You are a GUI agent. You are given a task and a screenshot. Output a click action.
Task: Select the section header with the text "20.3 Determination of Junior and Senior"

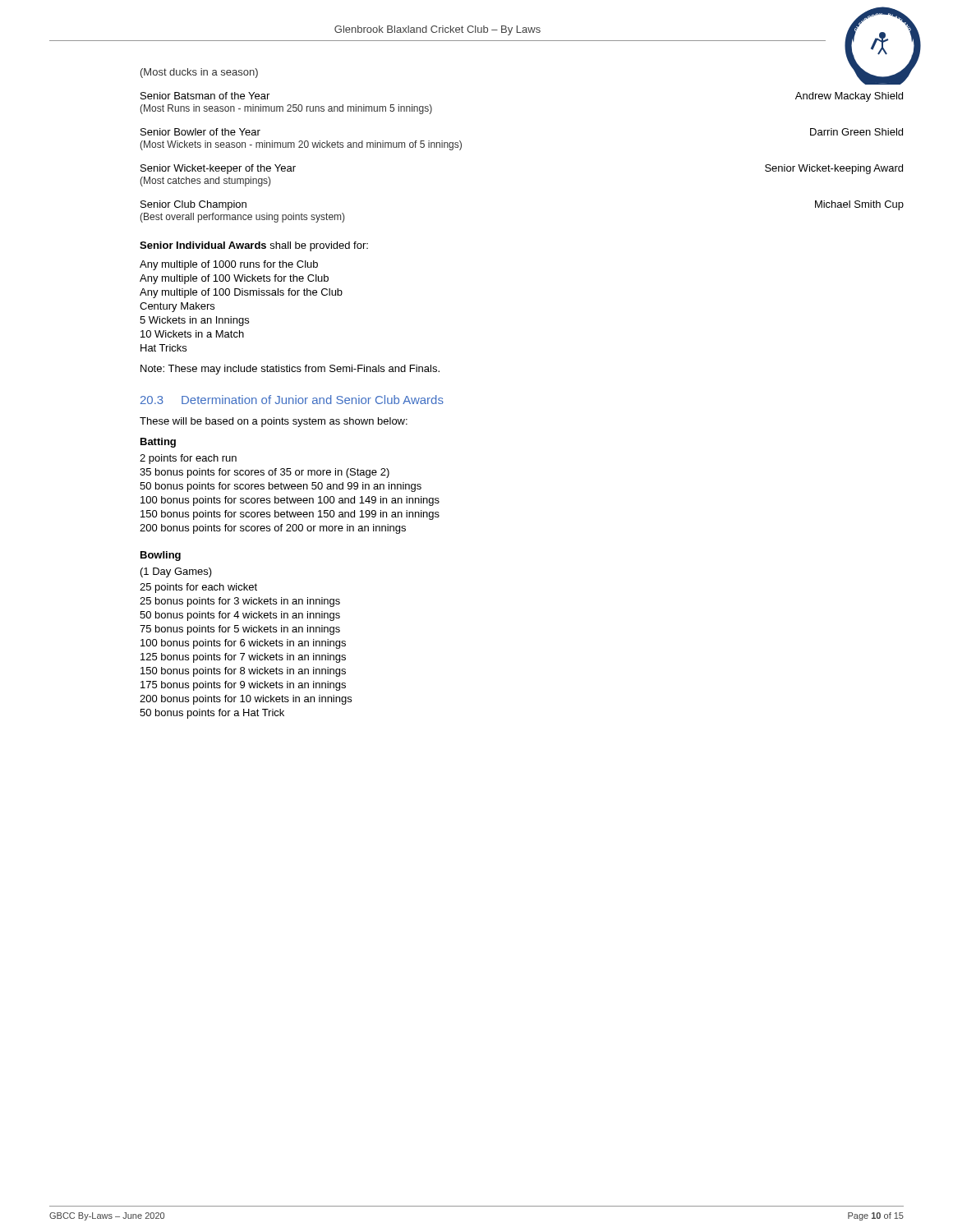click(x=292, y=400)
